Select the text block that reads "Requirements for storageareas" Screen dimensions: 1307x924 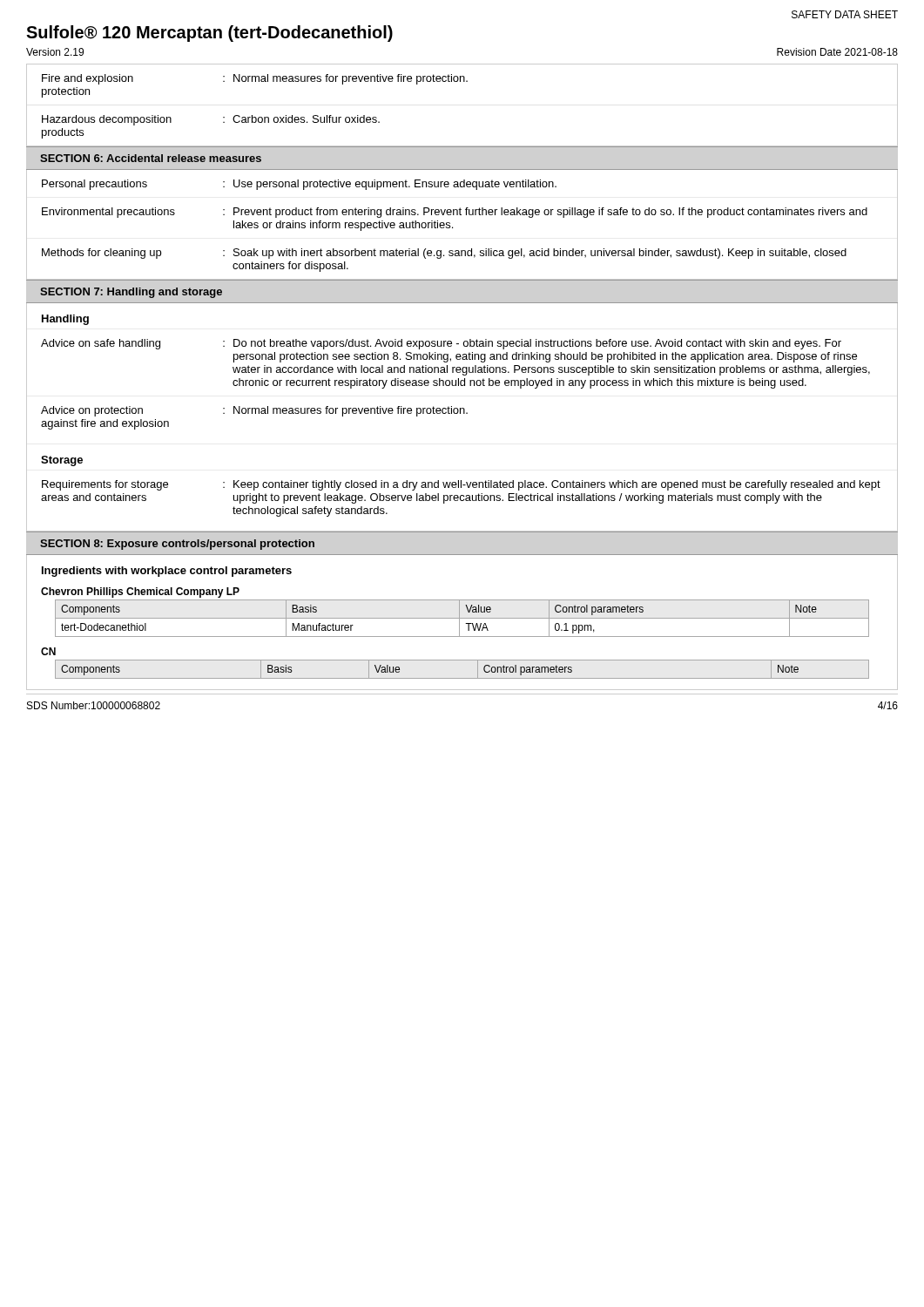pyautogui.click(x=462, y=497)
